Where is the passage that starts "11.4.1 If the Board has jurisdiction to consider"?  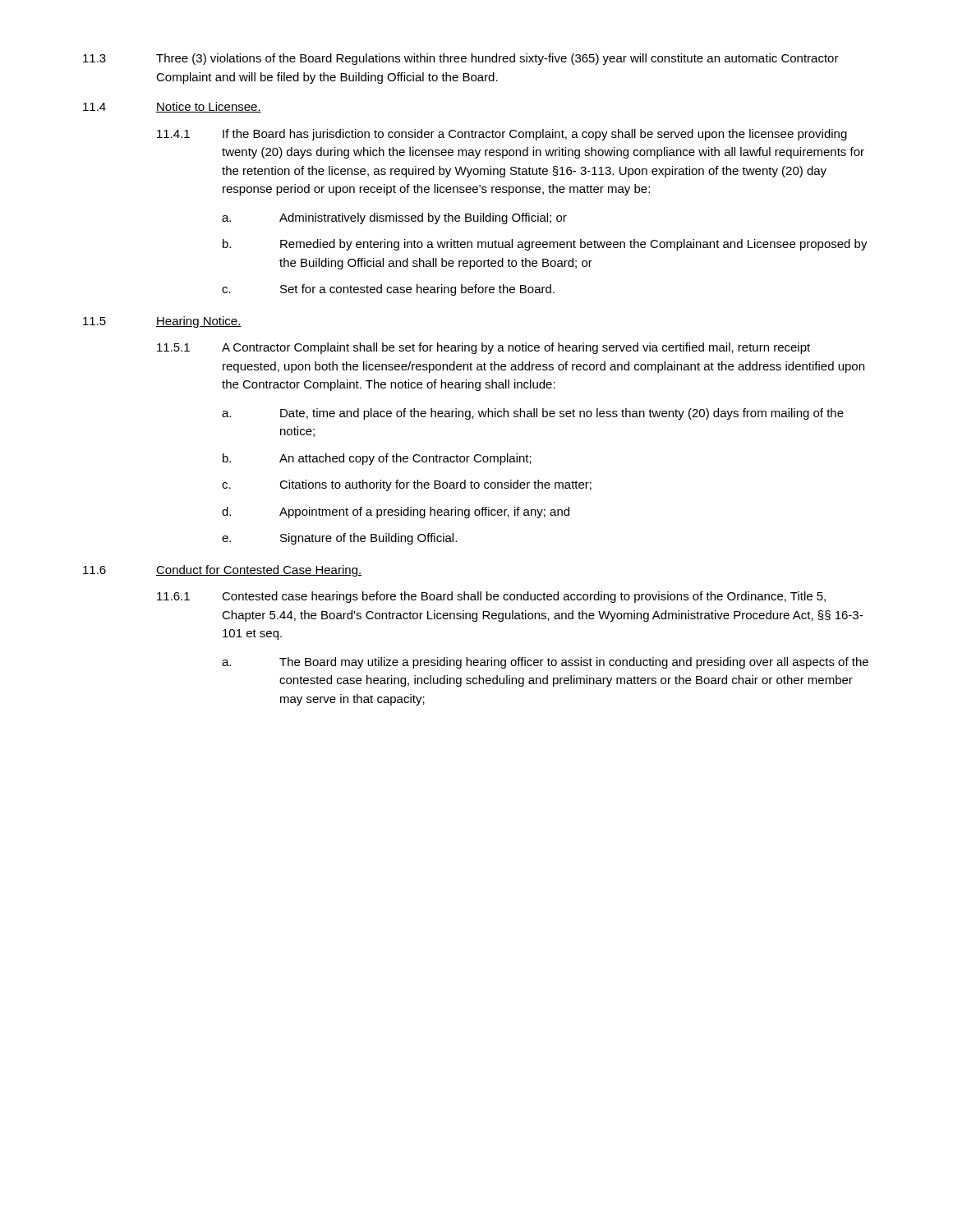pos(513,211)
